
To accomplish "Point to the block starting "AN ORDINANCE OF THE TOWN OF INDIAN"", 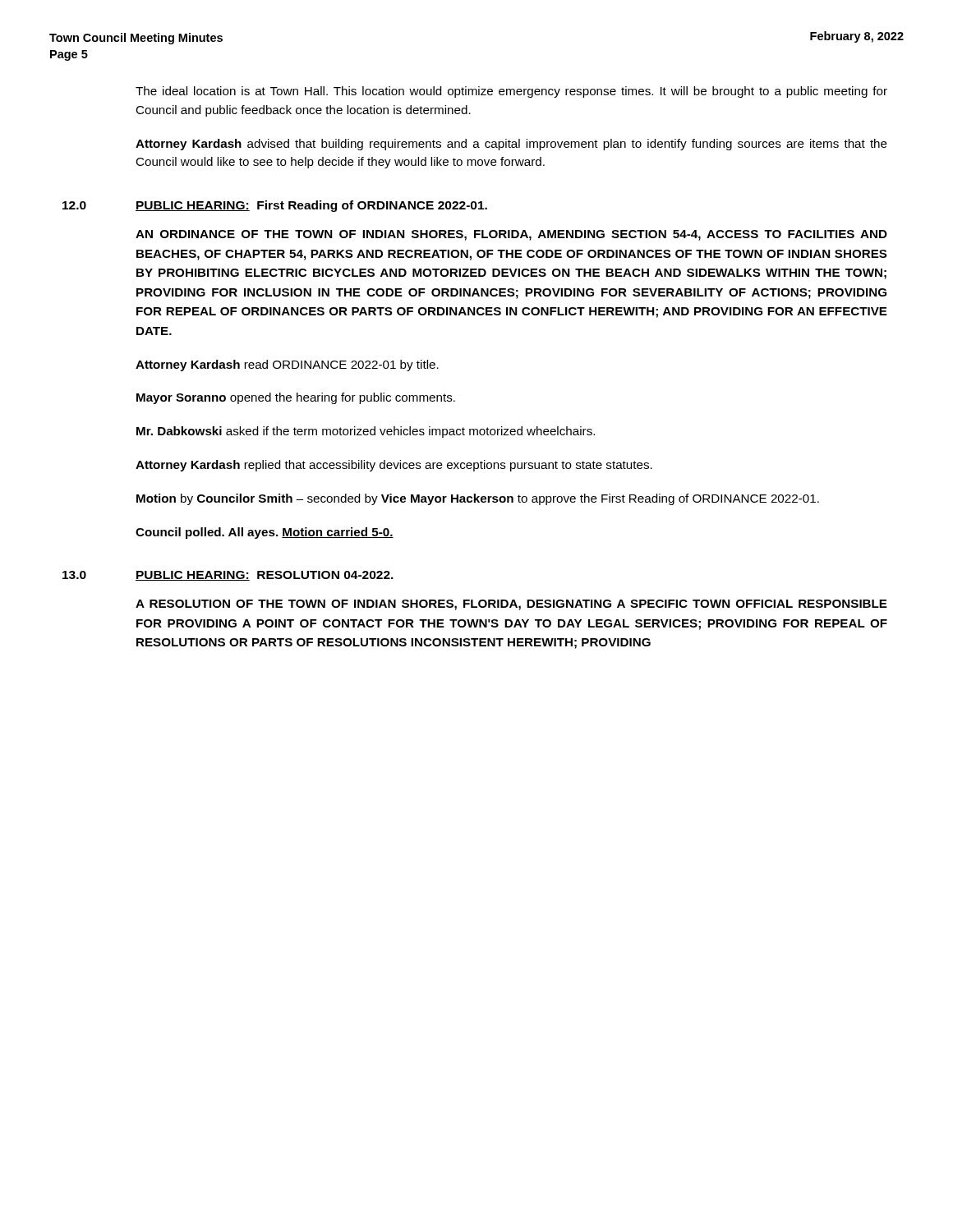I will [511, 282].
